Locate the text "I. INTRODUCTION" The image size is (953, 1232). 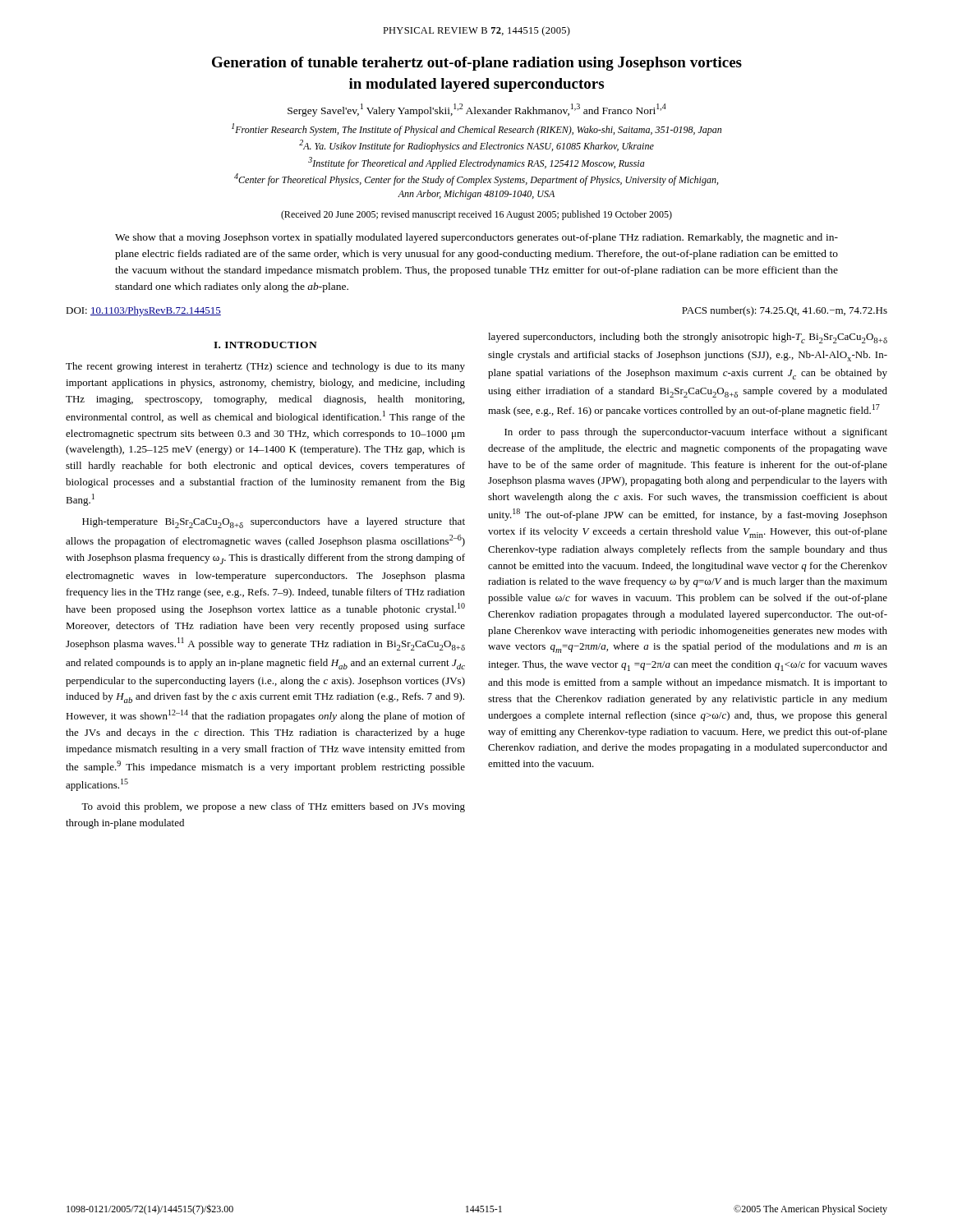tap(265, 344)
